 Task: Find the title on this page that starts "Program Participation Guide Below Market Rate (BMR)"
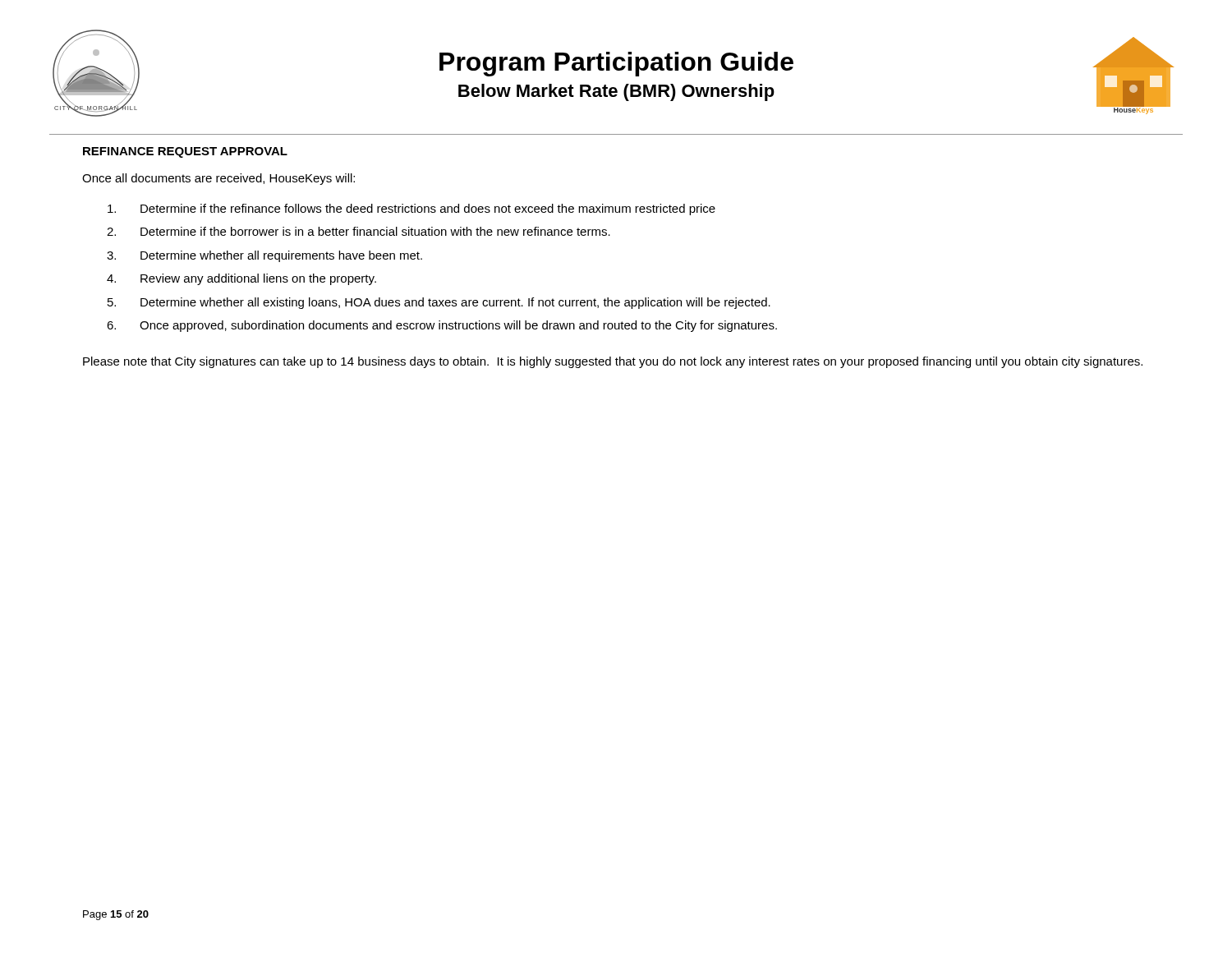click(616, 74)
